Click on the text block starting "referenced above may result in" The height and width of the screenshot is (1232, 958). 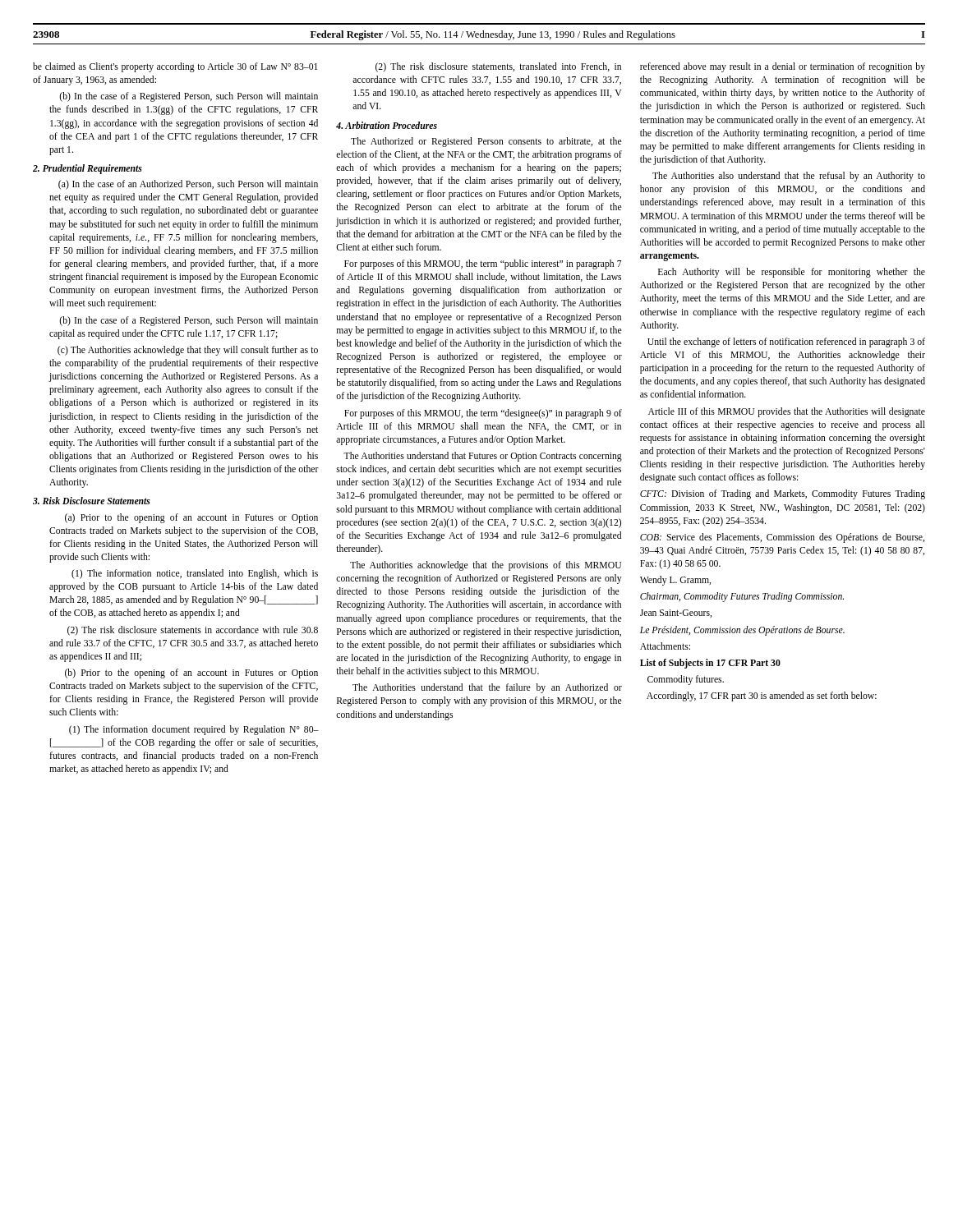[782, 382]
